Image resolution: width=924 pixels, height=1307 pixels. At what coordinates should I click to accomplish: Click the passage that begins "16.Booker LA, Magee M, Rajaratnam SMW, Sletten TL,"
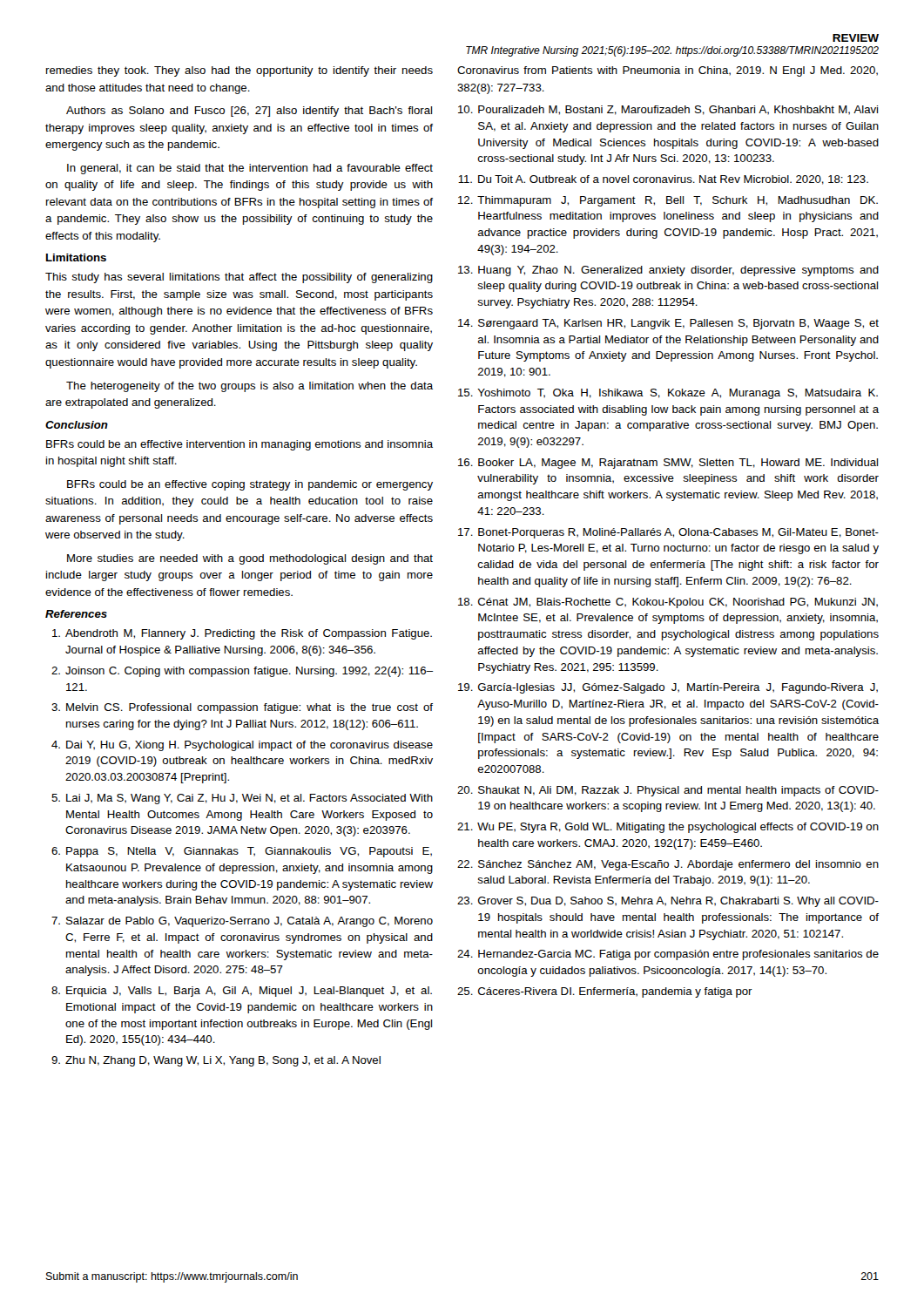pos(668,487)
